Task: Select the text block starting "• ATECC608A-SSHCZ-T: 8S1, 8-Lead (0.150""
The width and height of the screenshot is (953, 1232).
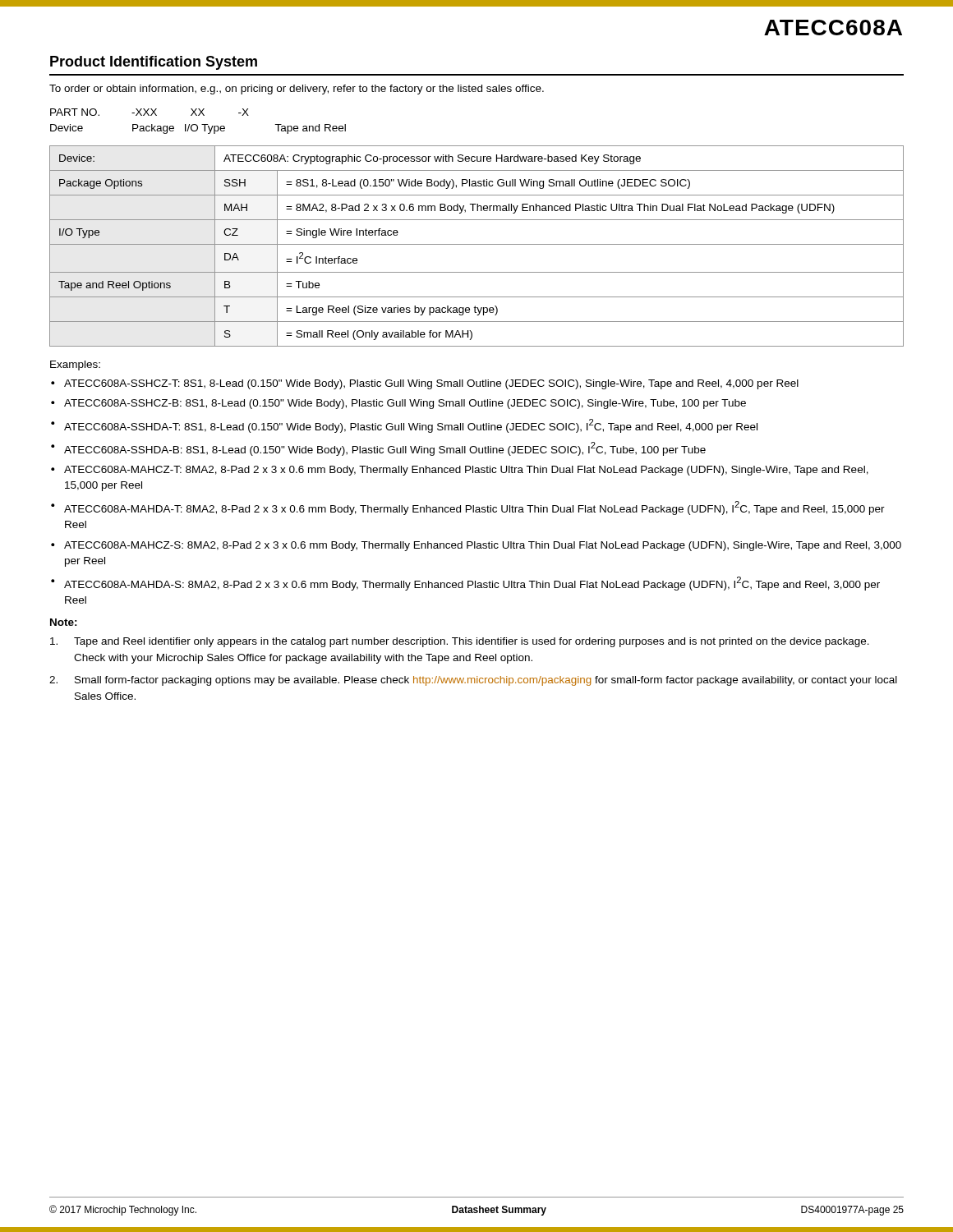Action: [x=425, y=383]
